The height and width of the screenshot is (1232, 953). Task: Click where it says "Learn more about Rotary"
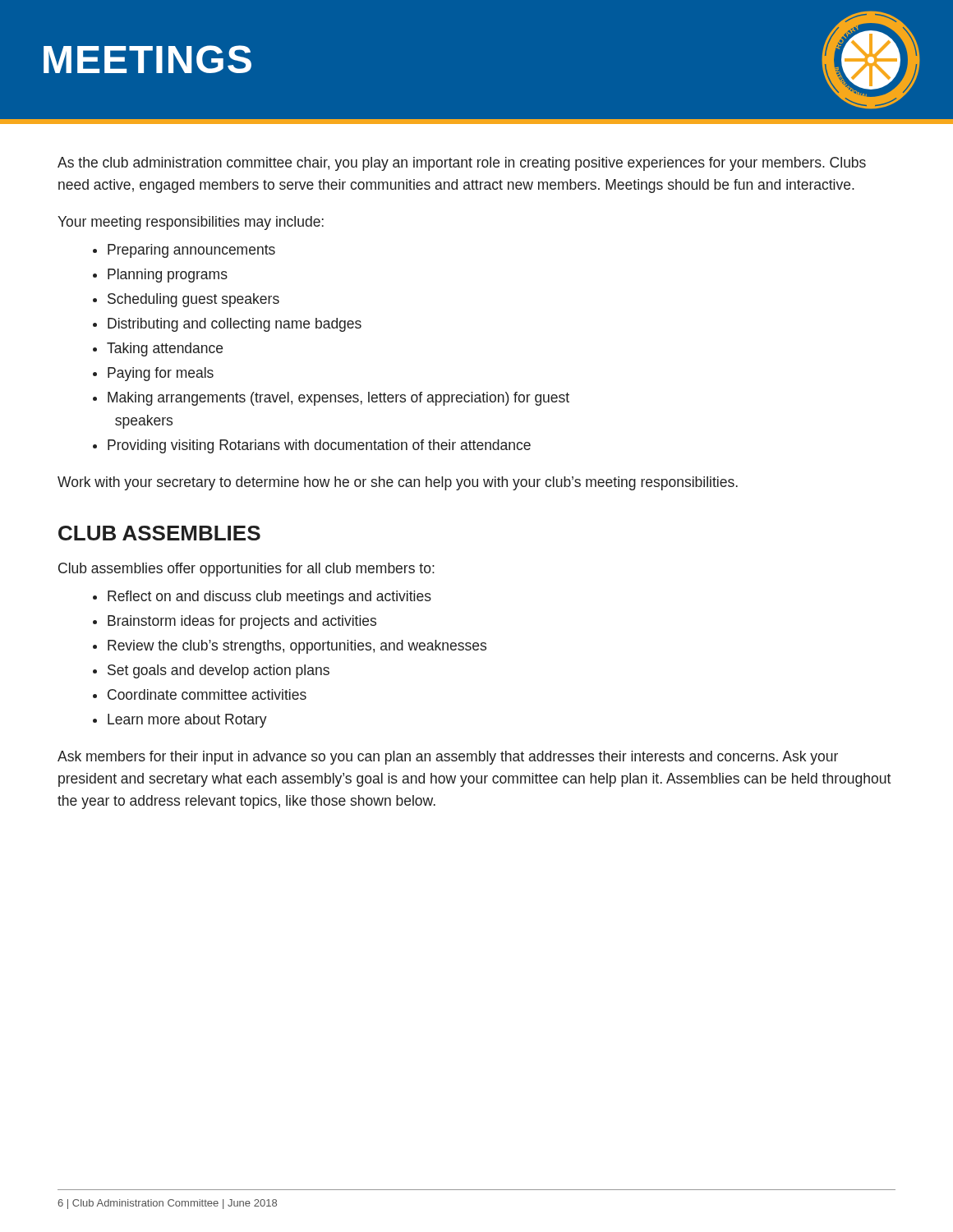(x=187, y=719)
